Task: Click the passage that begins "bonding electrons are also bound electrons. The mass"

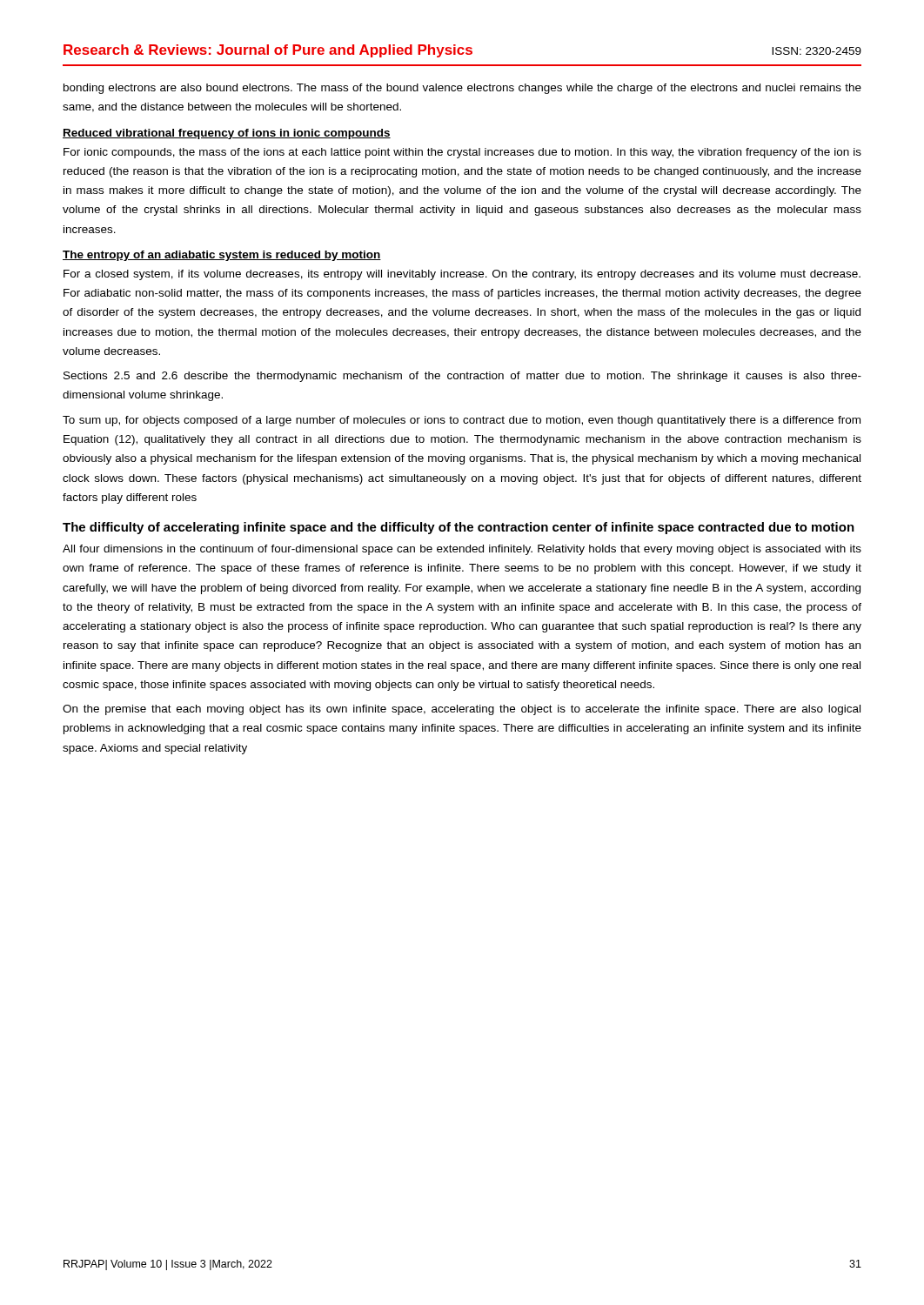Action: [462, 97]
